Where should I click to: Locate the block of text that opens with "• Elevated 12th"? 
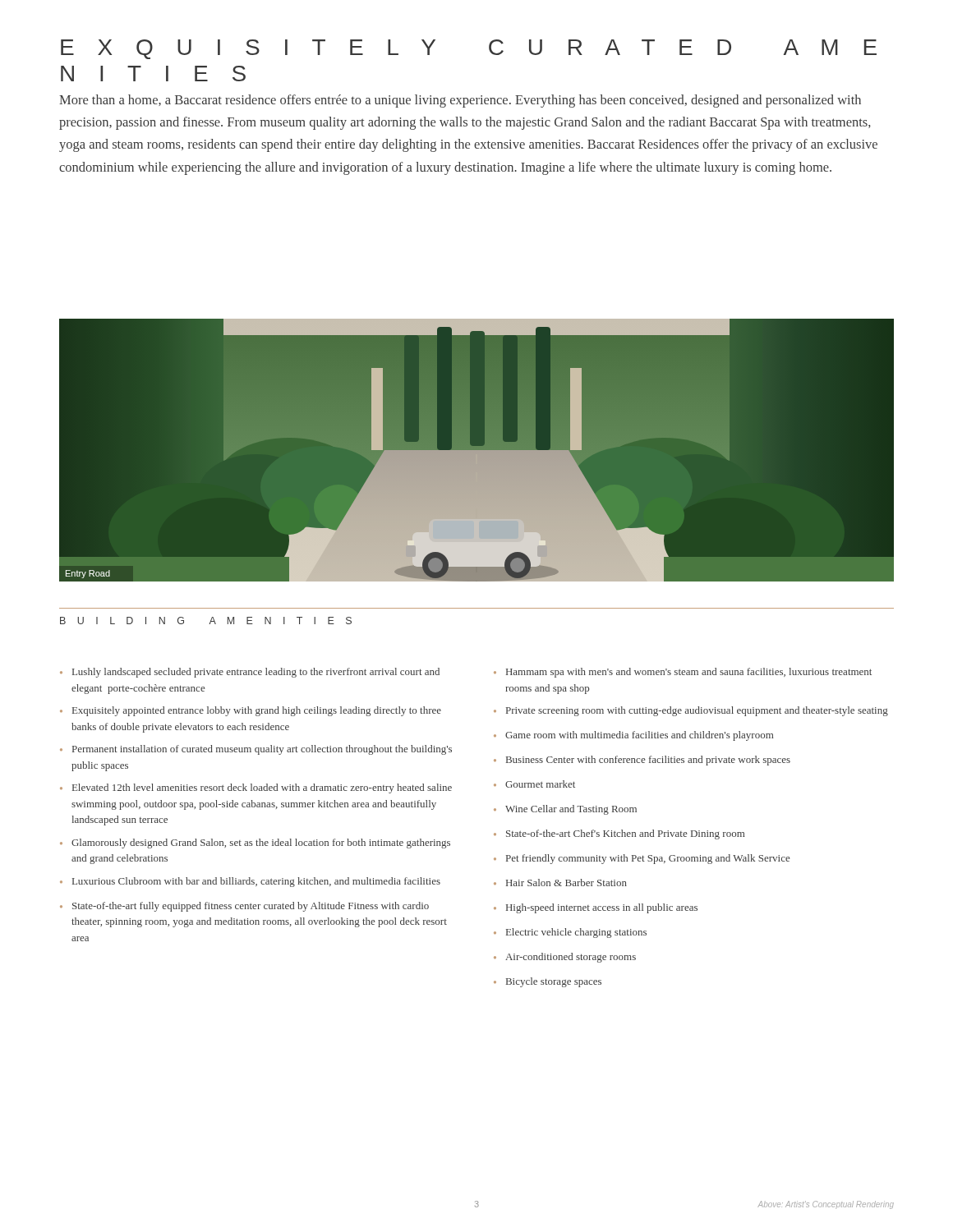tap(260, 804)
